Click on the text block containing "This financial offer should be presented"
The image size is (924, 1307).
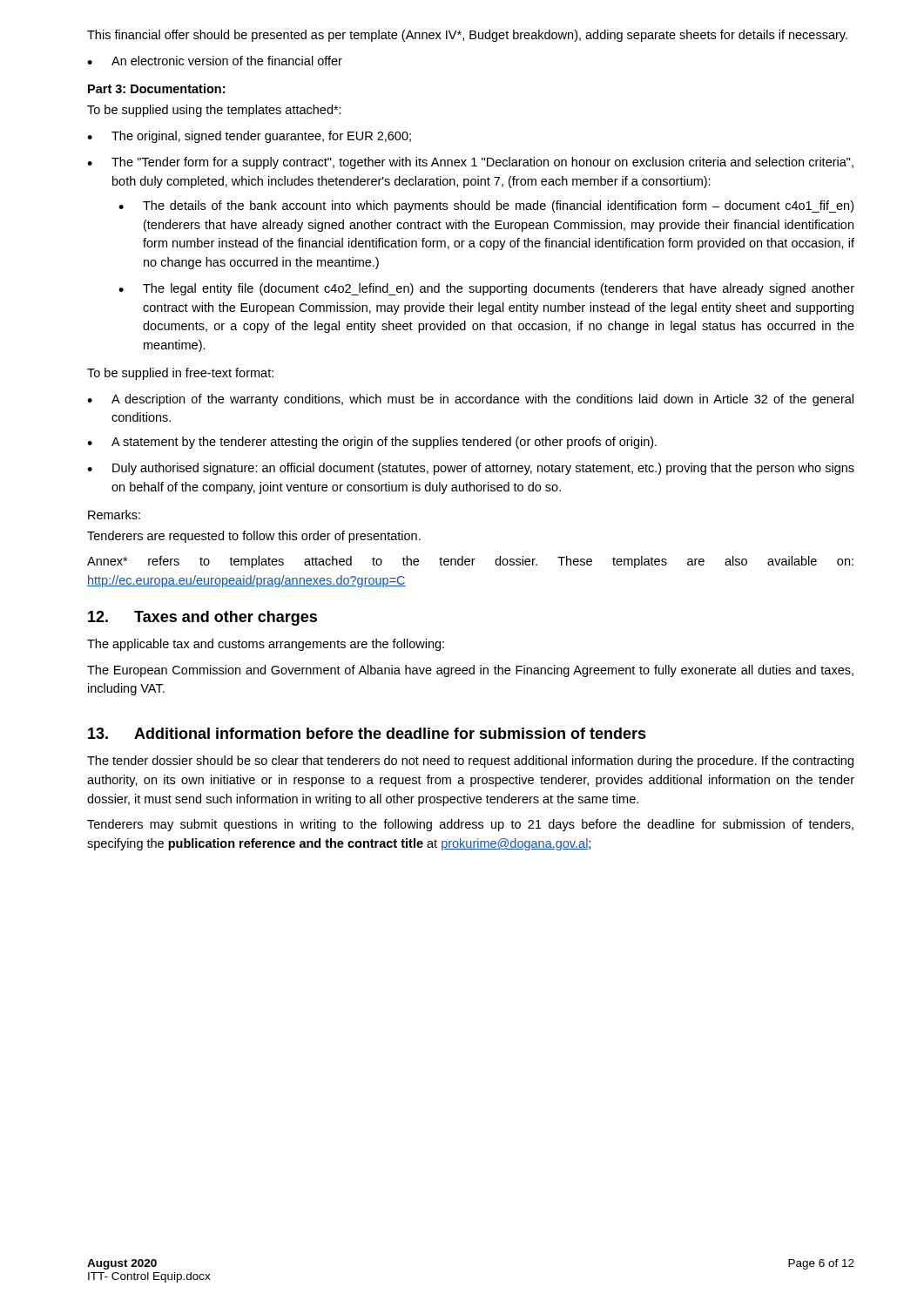[x=468, y=35]
